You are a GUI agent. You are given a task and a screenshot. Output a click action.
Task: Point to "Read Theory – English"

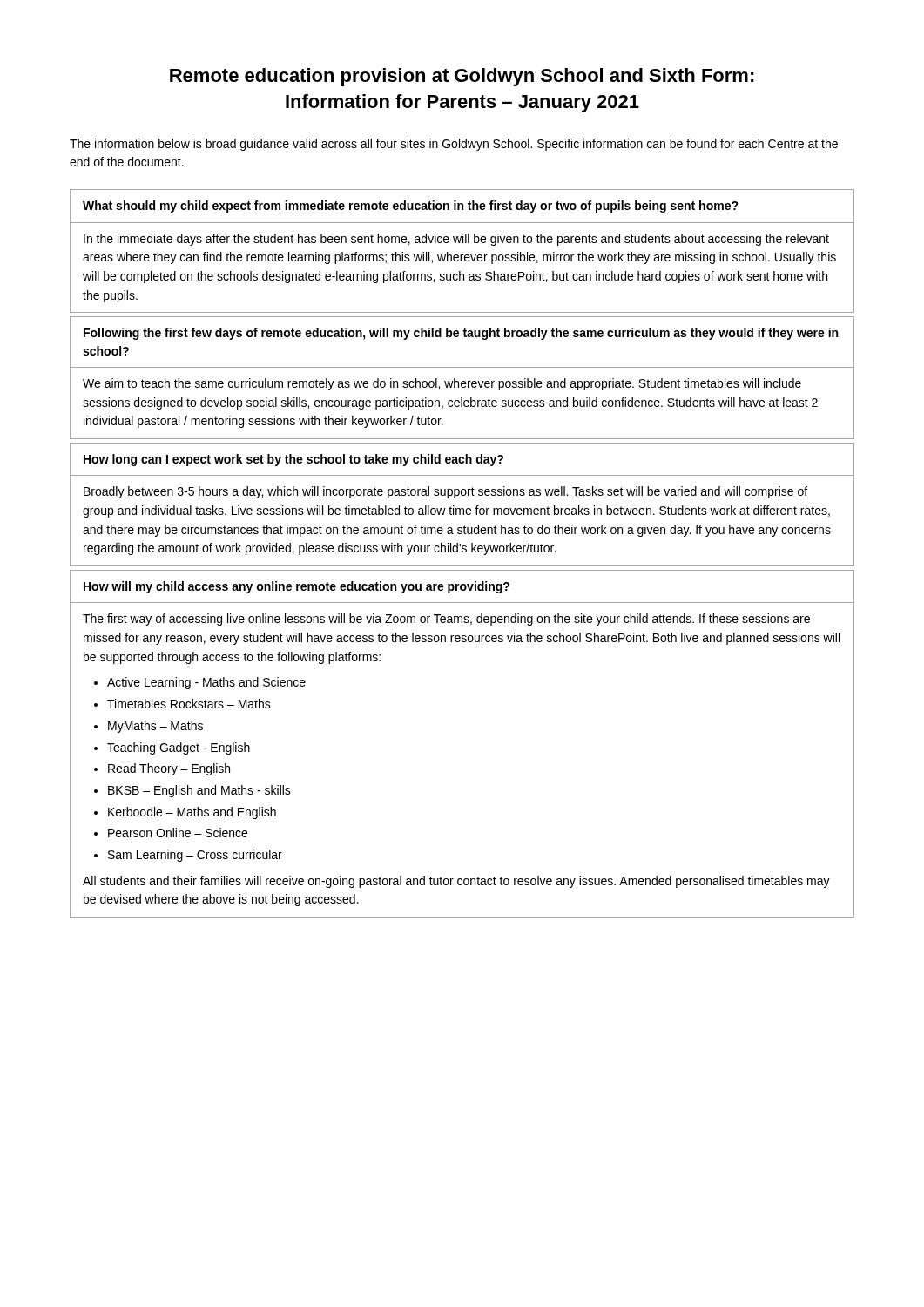169,769
